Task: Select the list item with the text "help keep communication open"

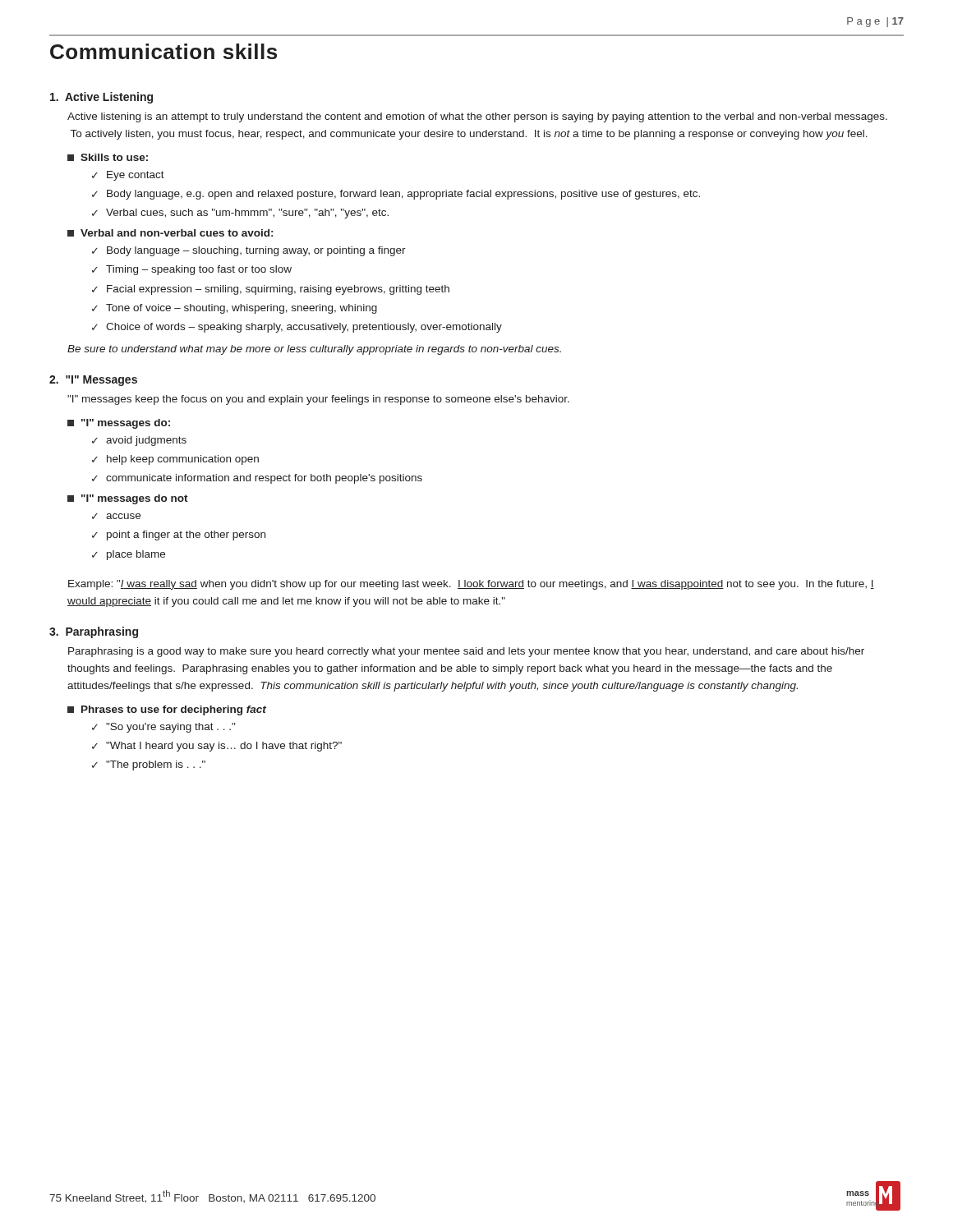Action: tap(183, 459)
